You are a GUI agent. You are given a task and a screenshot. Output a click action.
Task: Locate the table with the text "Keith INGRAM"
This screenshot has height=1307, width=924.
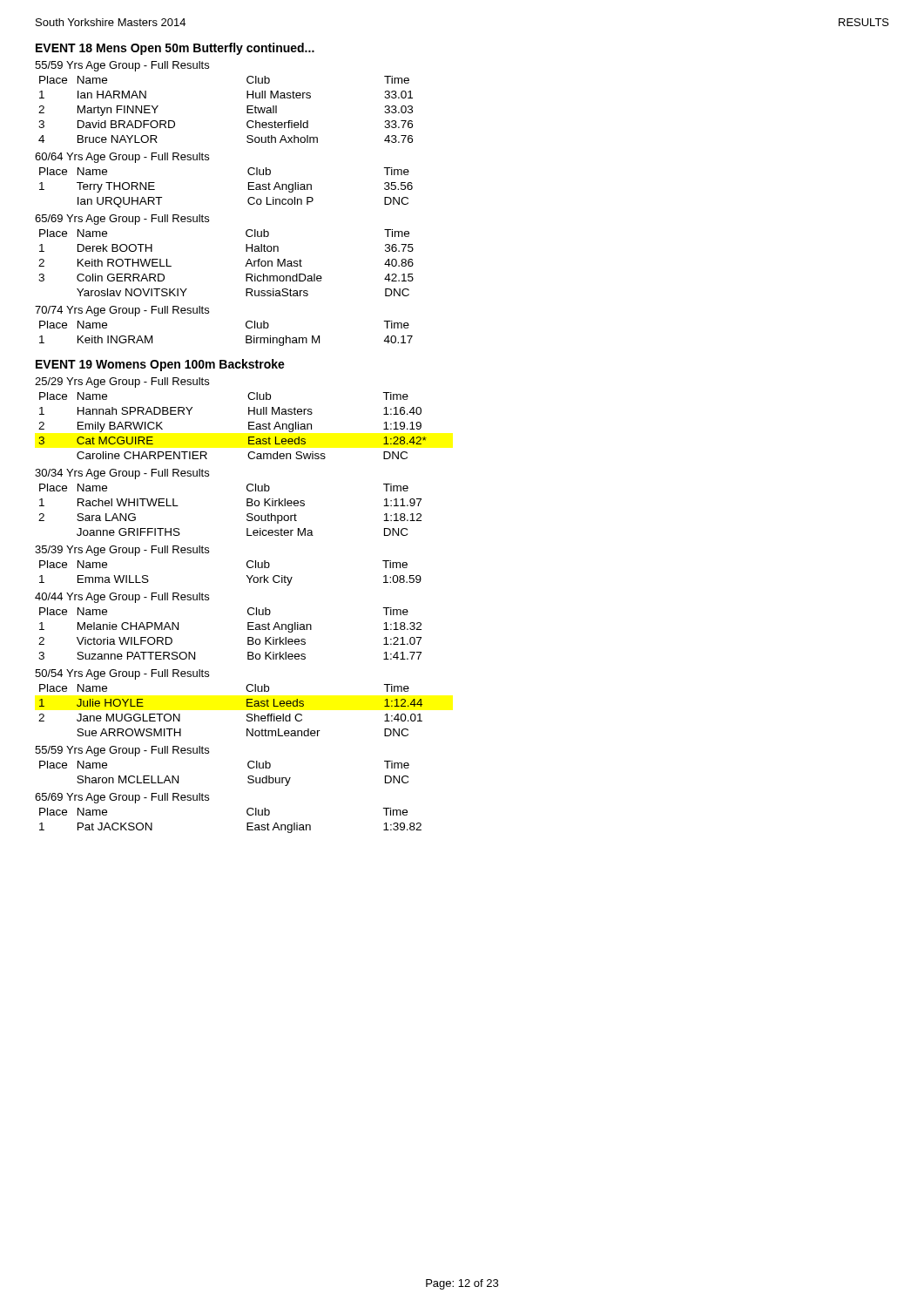click(462, 332)
